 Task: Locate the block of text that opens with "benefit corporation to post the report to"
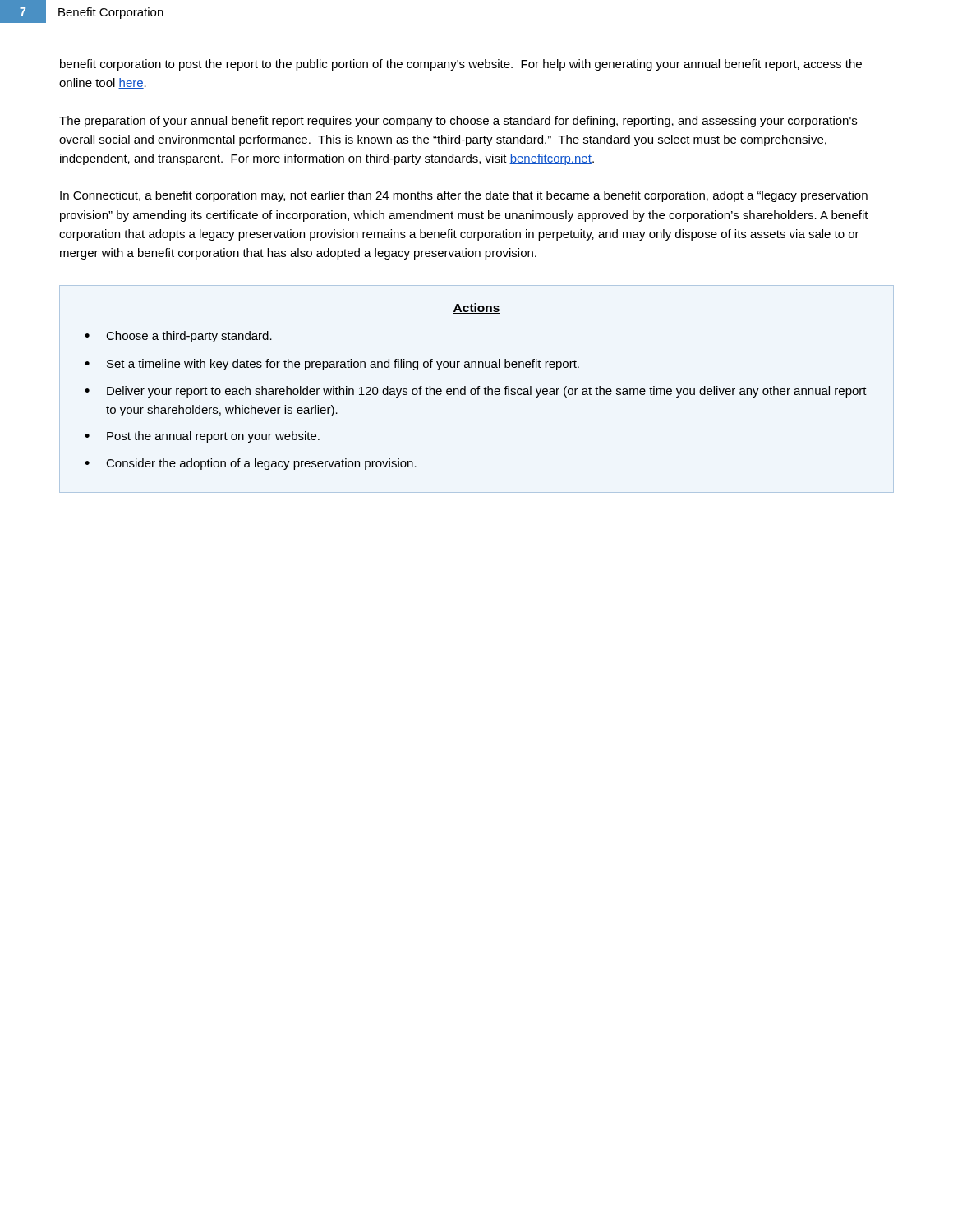461,73
